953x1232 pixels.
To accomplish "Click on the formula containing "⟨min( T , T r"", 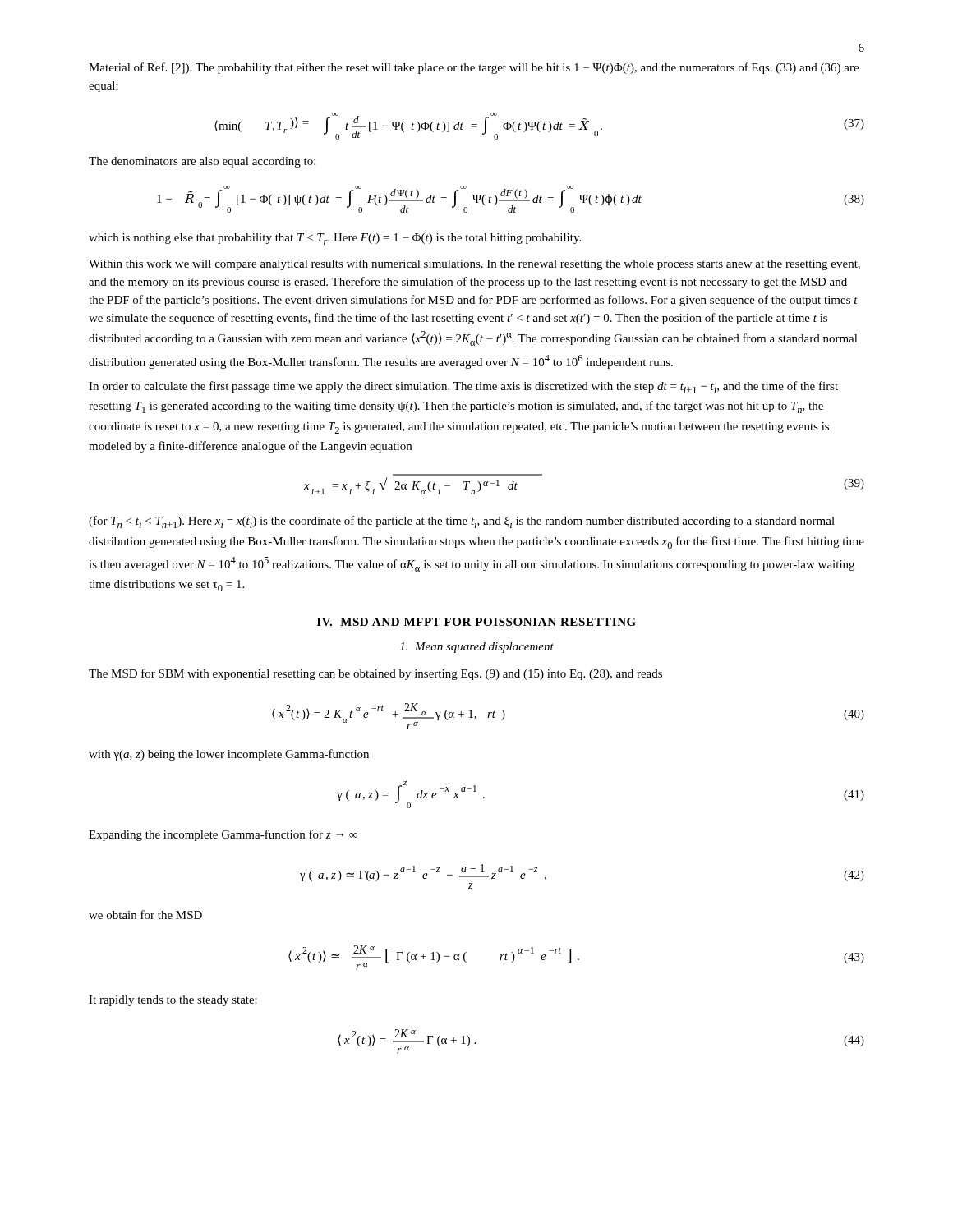I will click(x=539, y=124).
